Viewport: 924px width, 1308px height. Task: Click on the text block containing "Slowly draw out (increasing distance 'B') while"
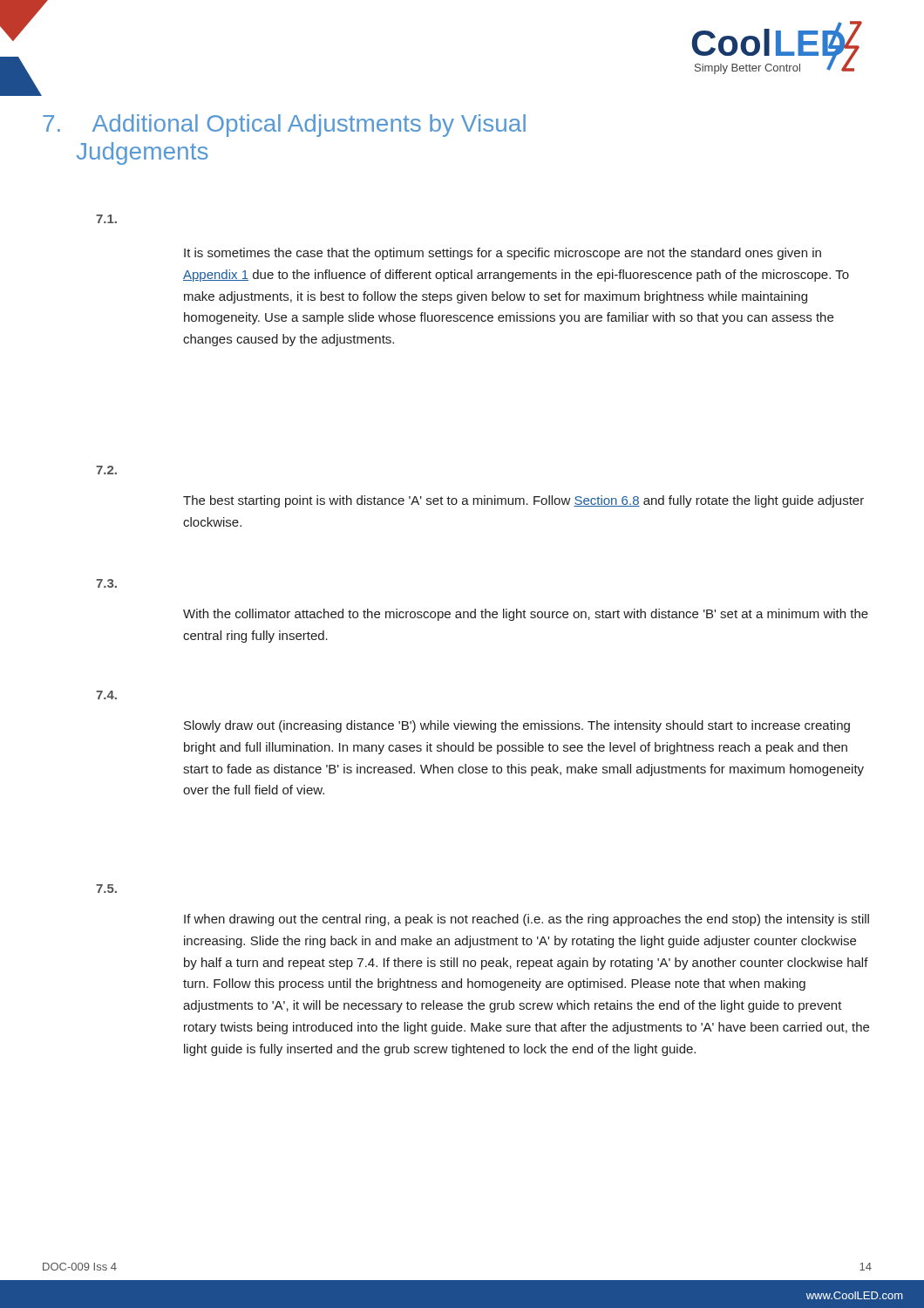point(523,757)
